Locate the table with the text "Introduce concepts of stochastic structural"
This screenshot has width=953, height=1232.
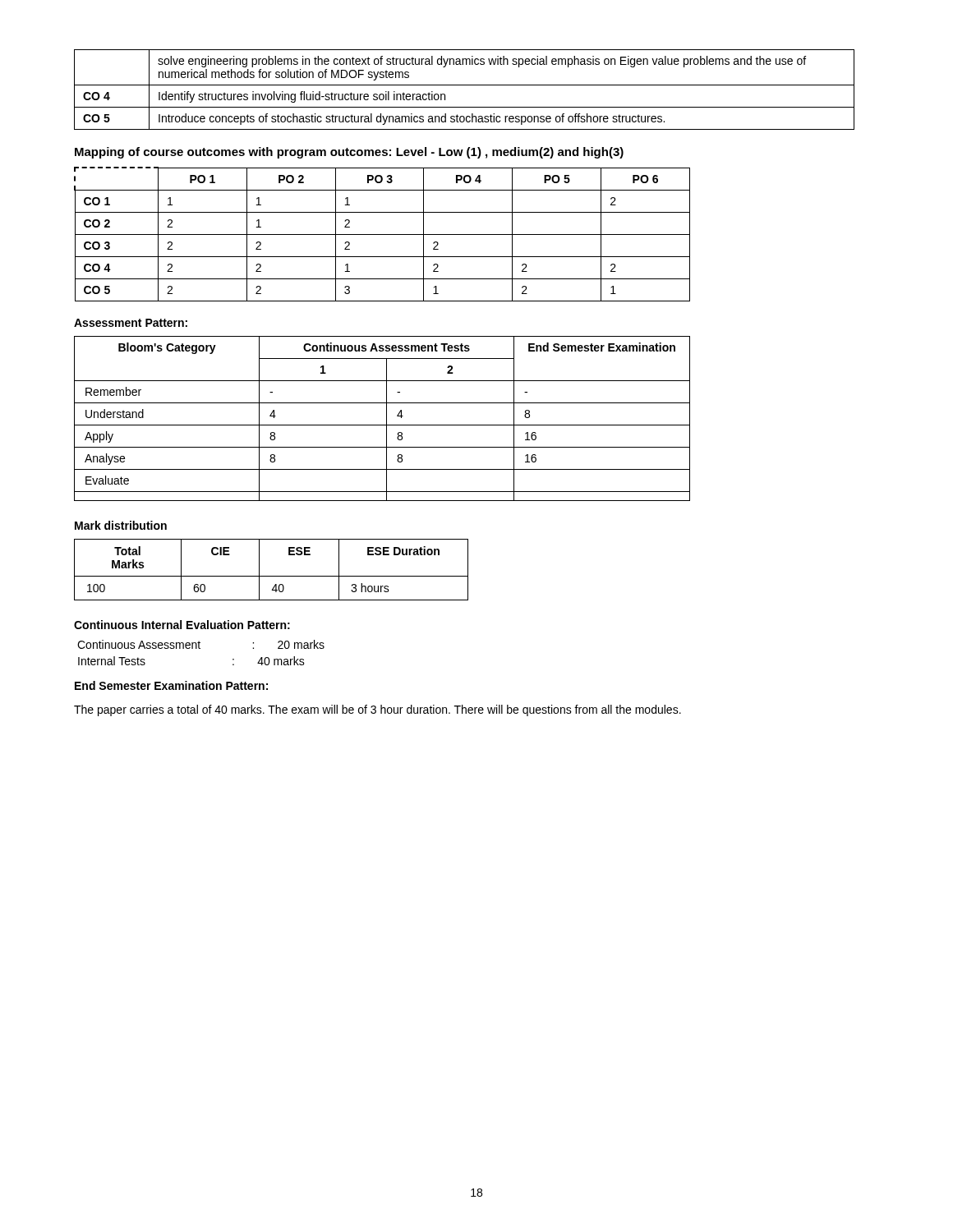click(x=476, y=90)
